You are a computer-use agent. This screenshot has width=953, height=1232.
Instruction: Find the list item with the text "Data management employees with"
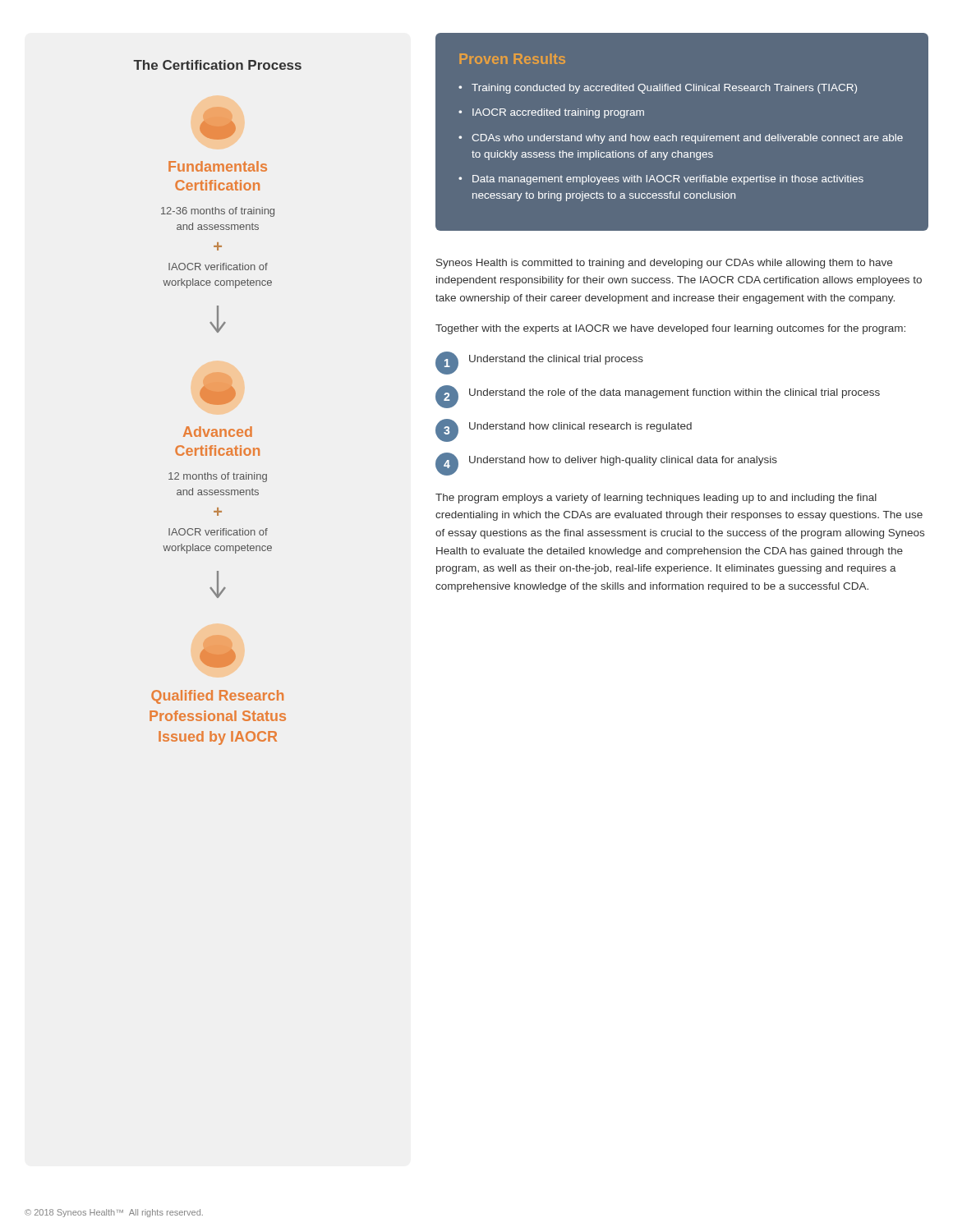click(668, 187)
